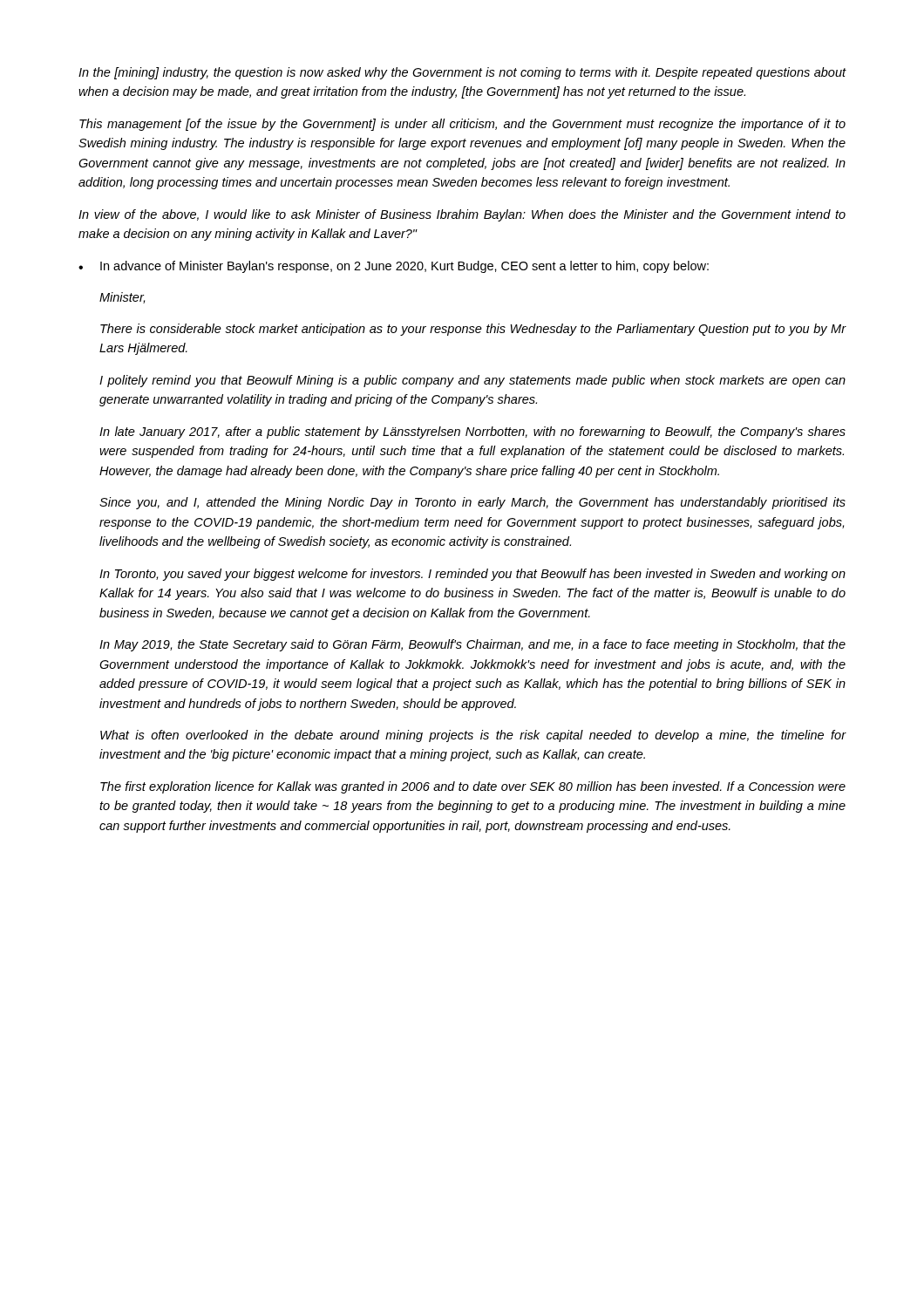Find the element starting "In late January 2017, after"
This screenshot has width=924, height=1308.
472,451
